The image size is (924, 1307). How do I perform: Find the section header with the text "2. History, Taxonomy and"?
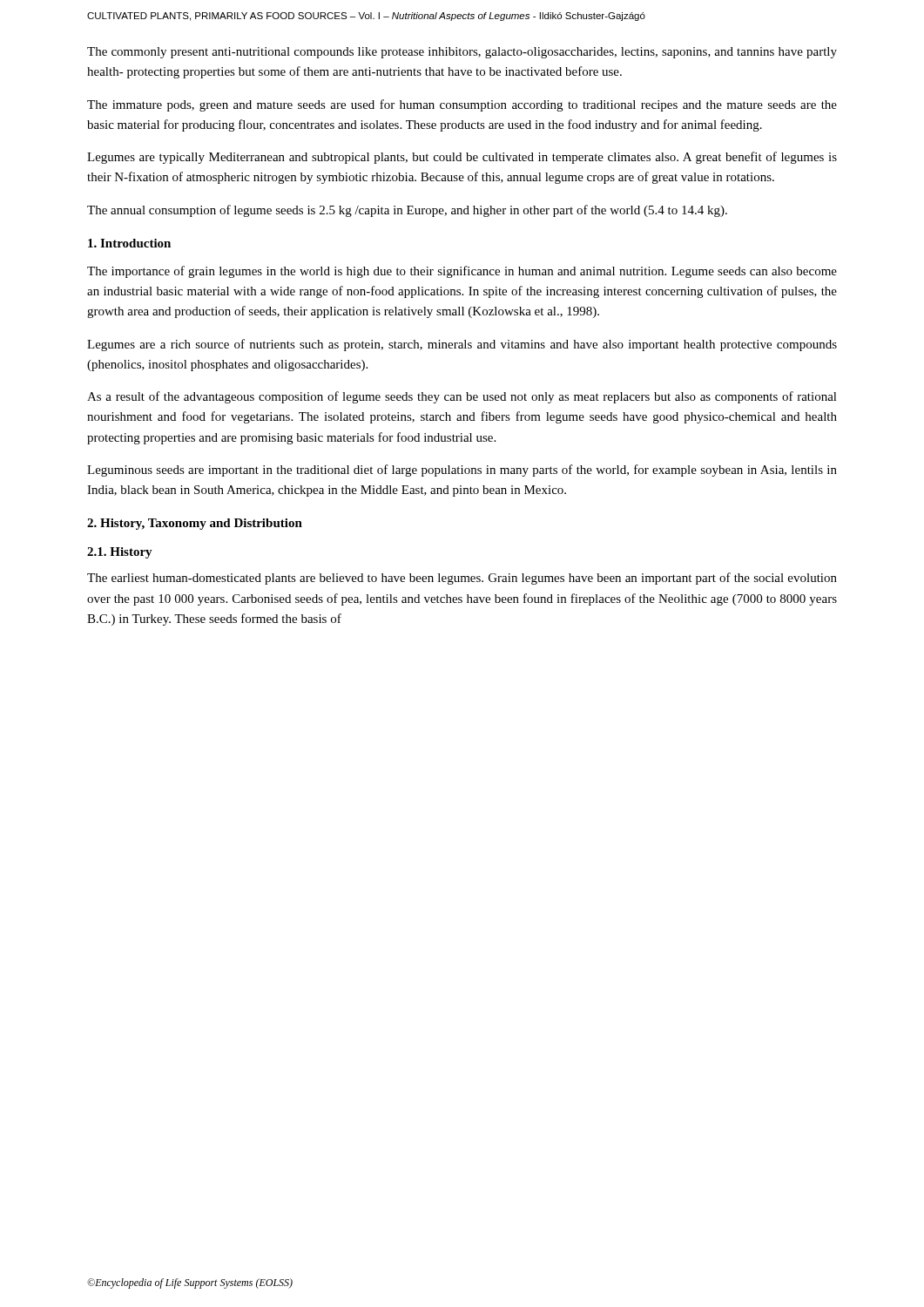click(195, 524)
